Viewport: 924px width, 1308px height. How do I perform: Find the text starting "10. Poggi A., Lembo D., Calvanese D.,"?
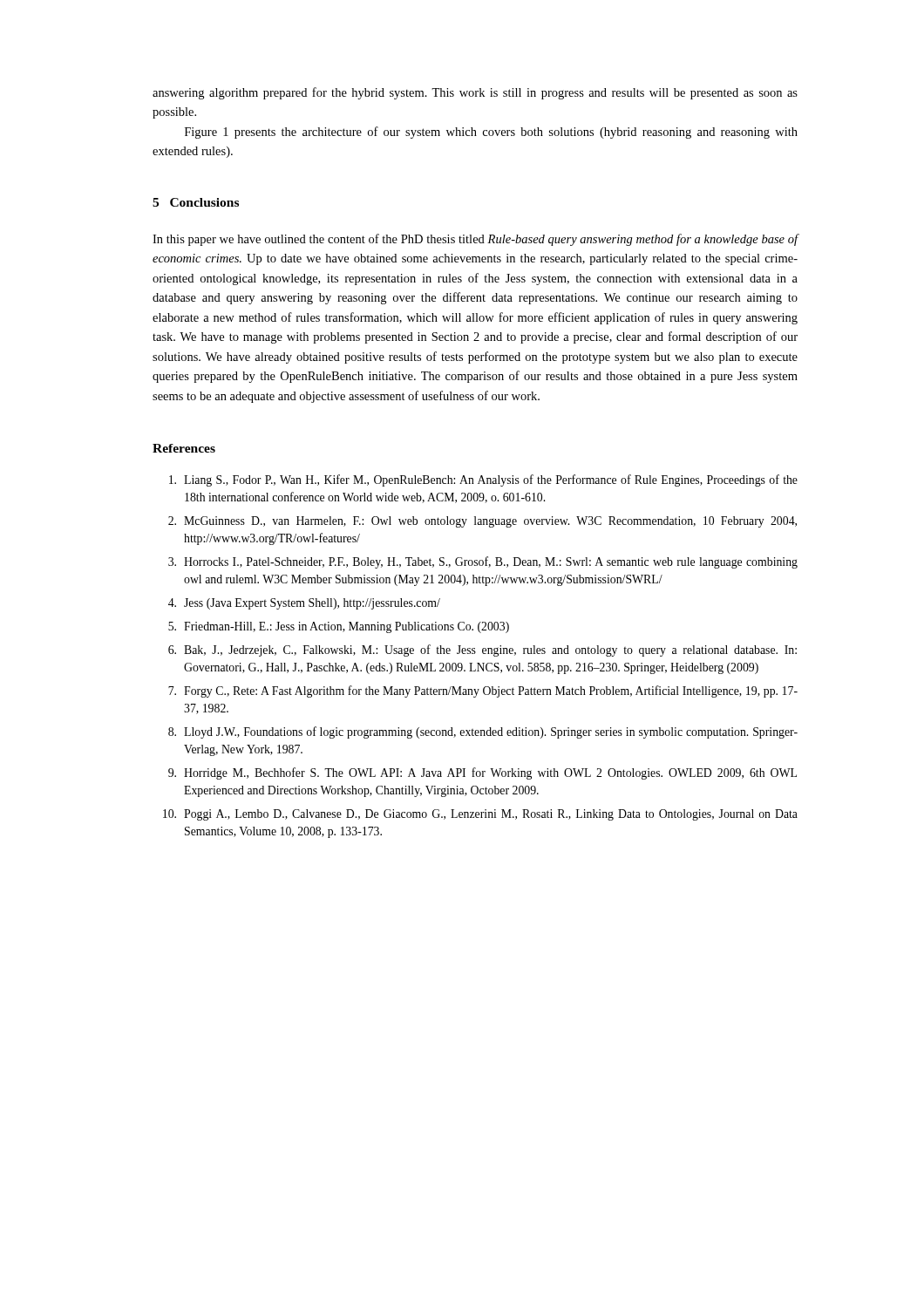pos(475,823)
